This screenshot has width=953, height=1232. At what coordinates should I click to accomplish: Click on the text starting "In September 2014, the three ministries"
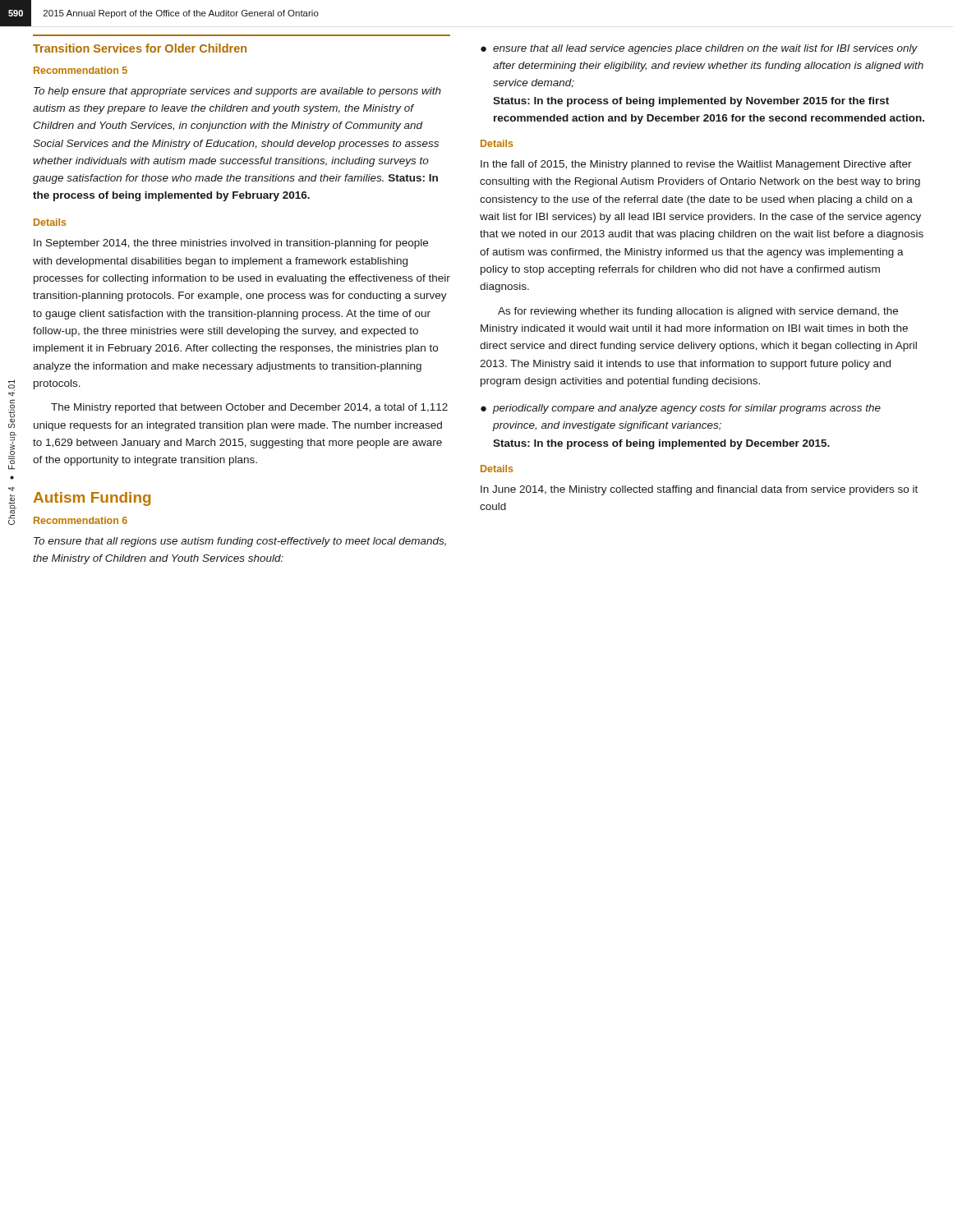[241, 313]
